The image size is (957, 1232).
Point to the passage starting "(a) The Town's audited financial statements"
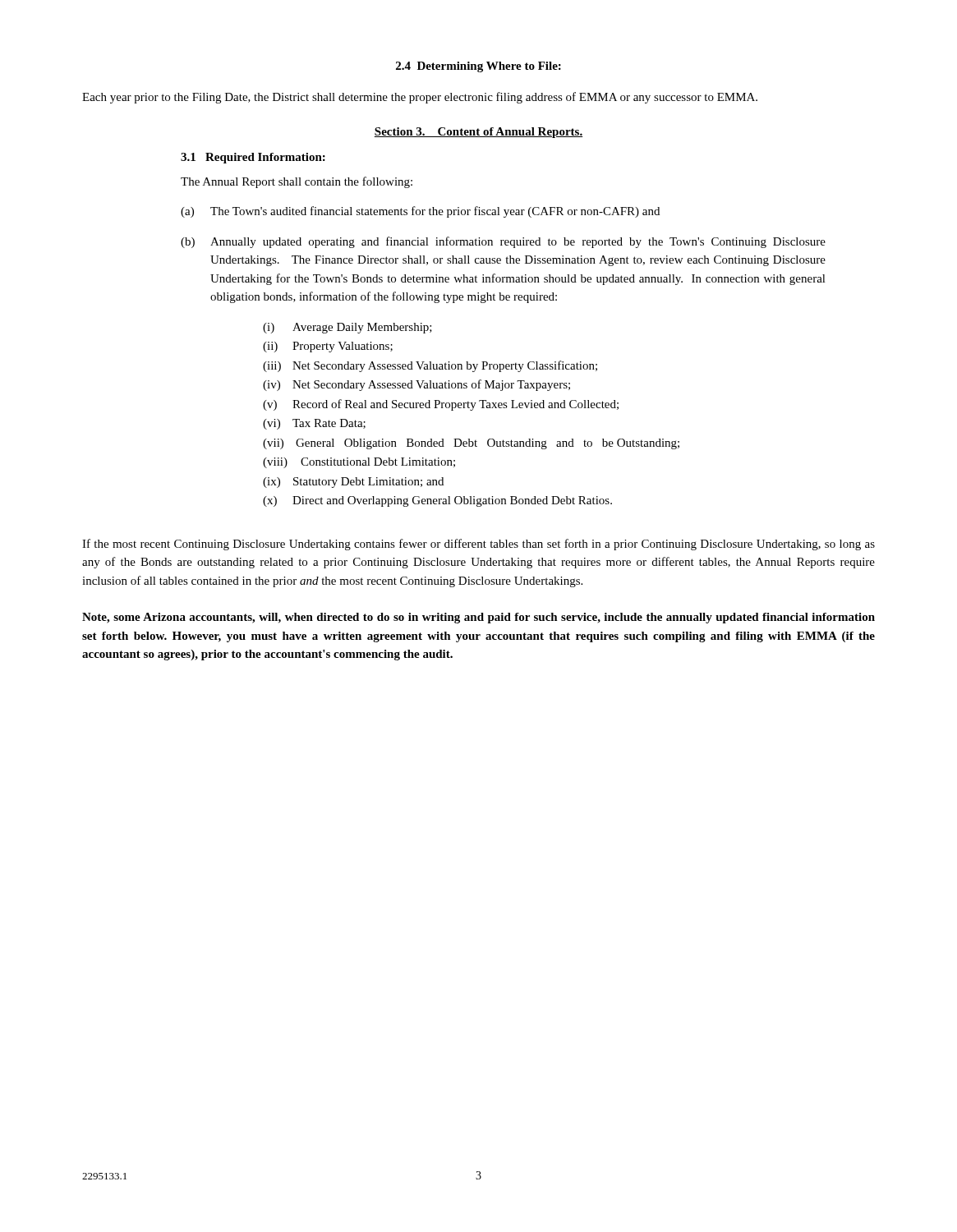(x=503, y=211)
